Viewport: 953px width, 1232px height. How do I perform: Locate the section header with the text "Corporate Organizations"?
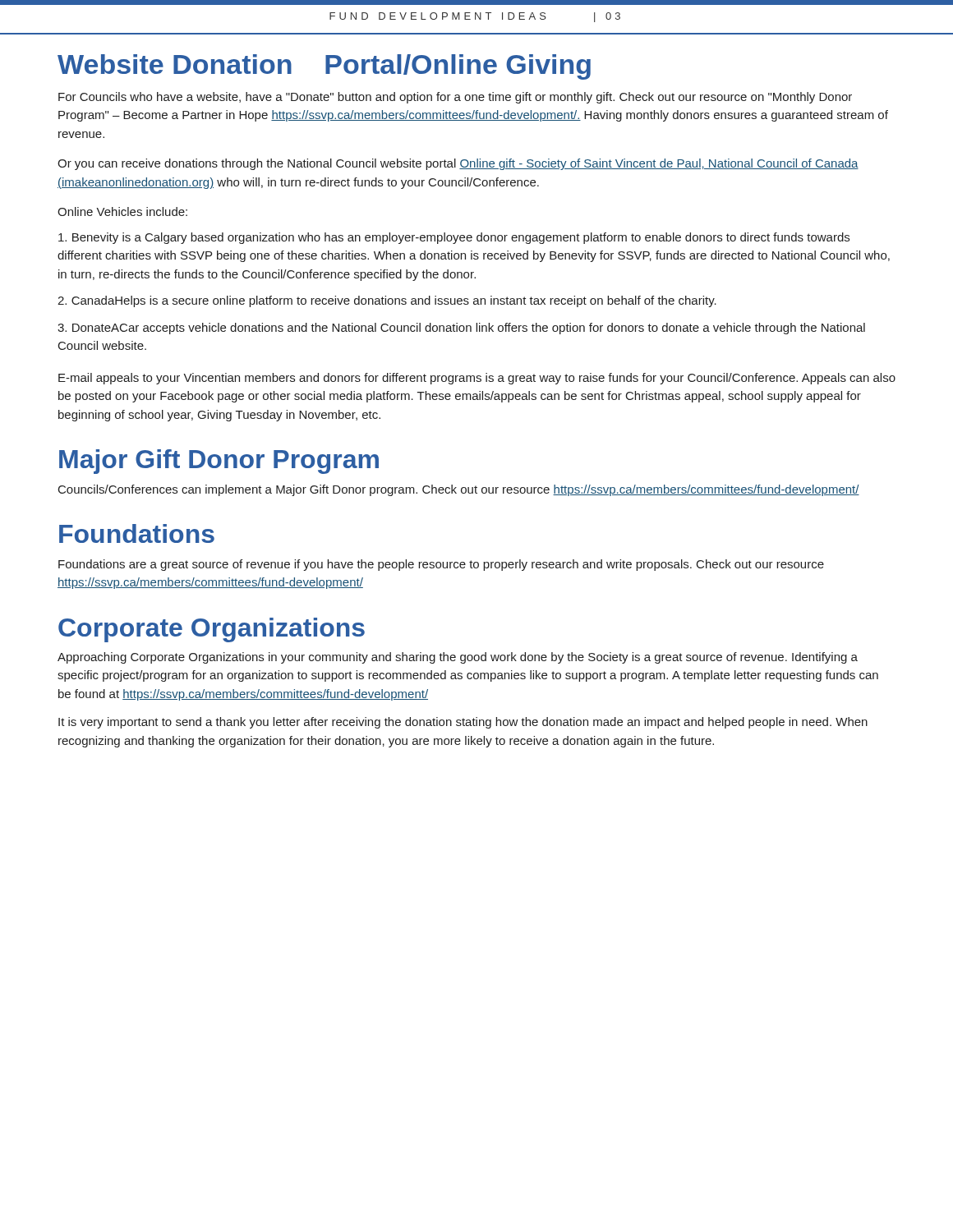point(212,630)
